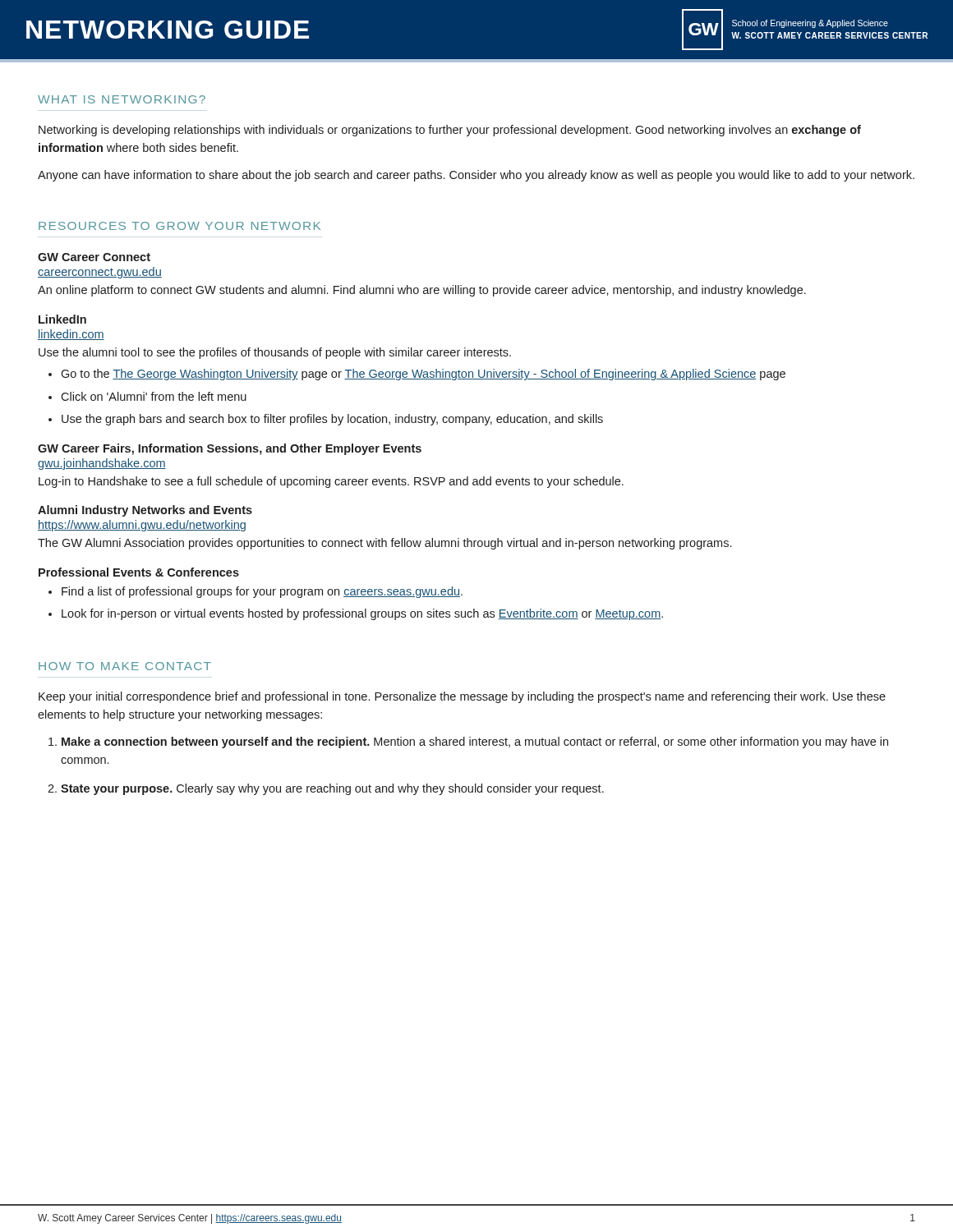Locate the block of text that opens with "Keep your initial correspondence"

[x=462, y=705]
